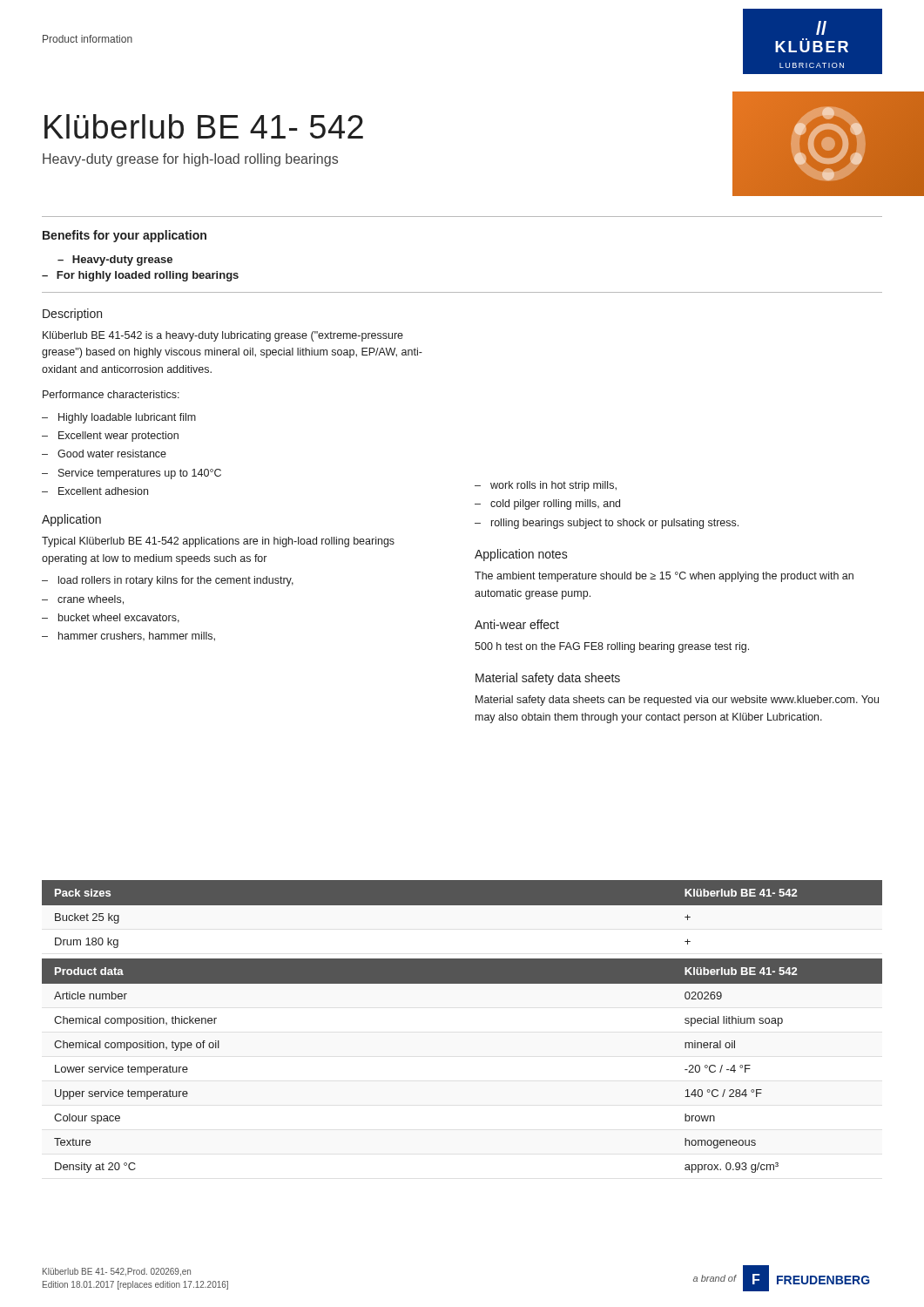
Task: Select the block starting "– rolling bearings subject to shock or pulsating"
Action: 607,523
